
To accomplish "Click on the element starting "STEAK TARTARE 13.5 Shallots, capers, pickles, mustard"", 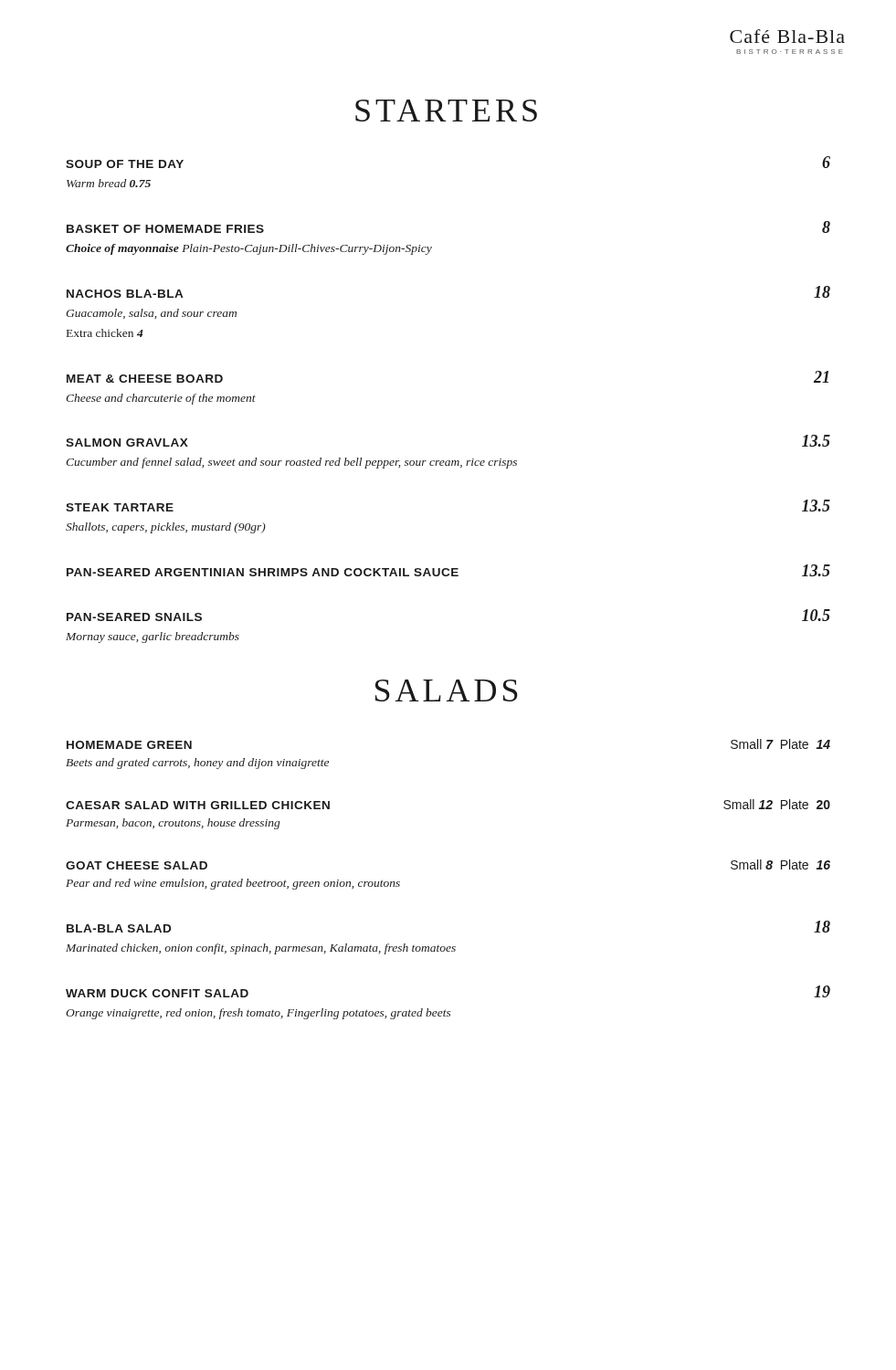I will tap(121, 505).
